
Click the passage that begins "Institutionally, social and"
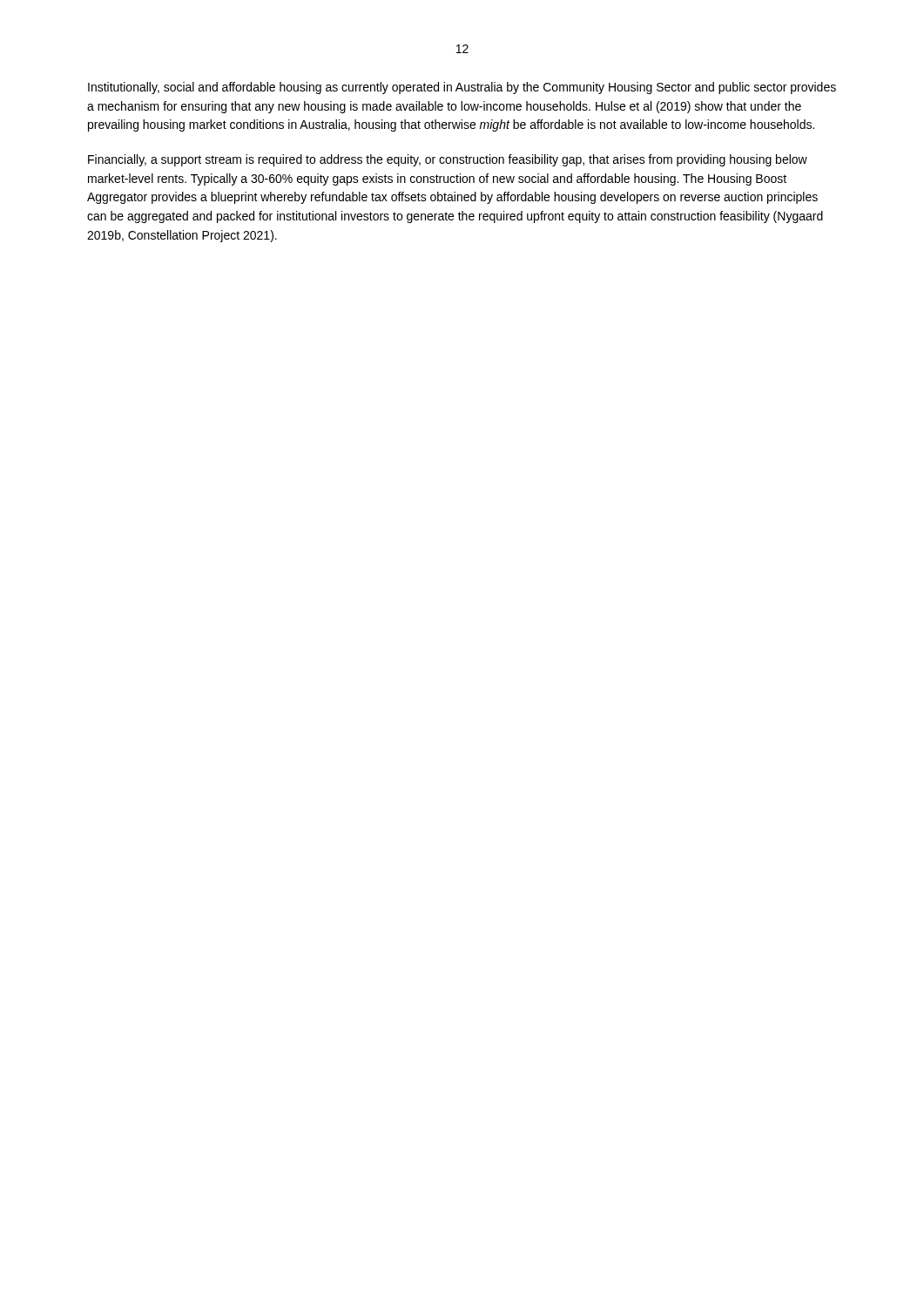tap(462, 106)
